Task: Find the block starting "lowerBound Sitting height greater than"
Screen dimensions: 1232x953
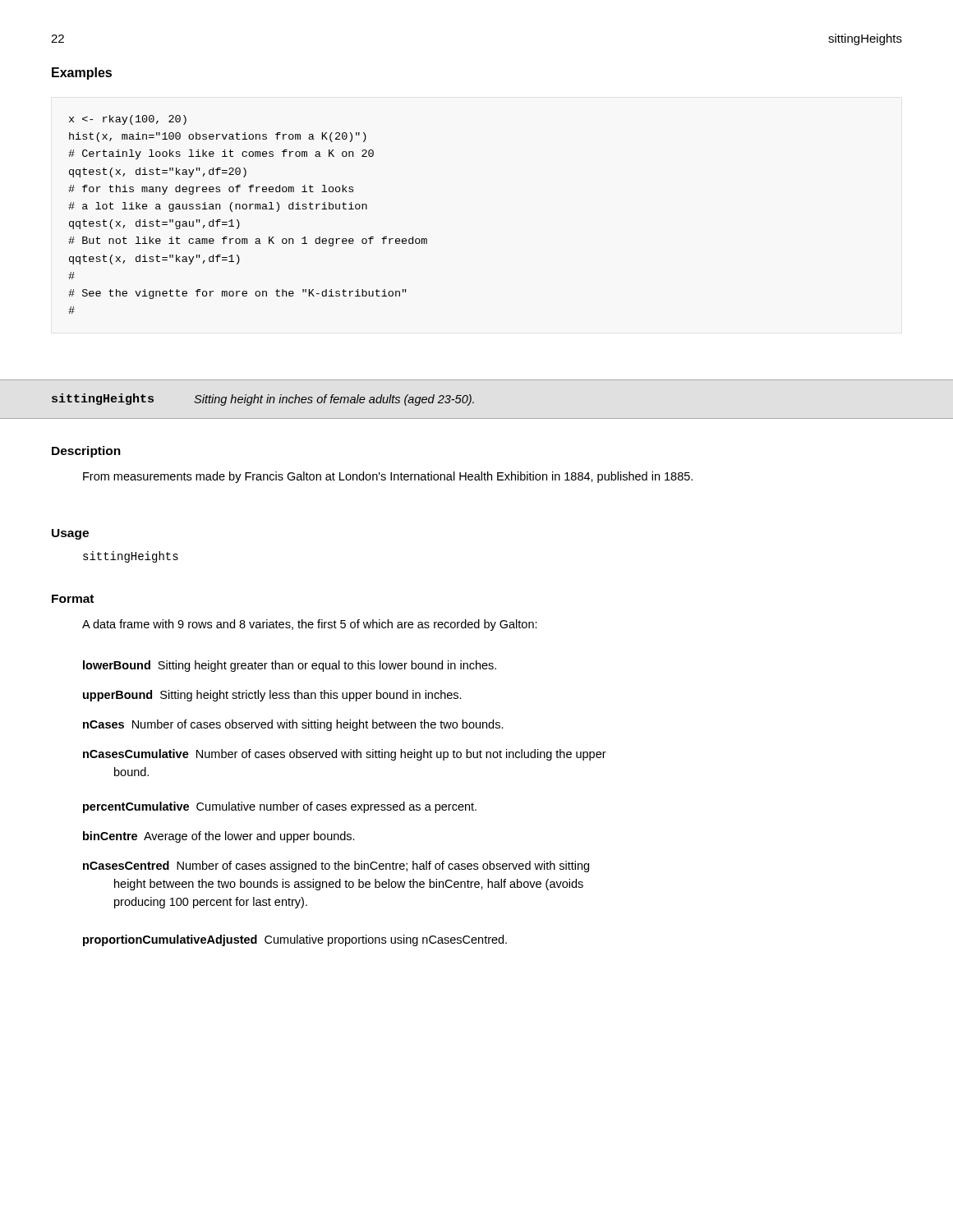Action: click(290, 665)
